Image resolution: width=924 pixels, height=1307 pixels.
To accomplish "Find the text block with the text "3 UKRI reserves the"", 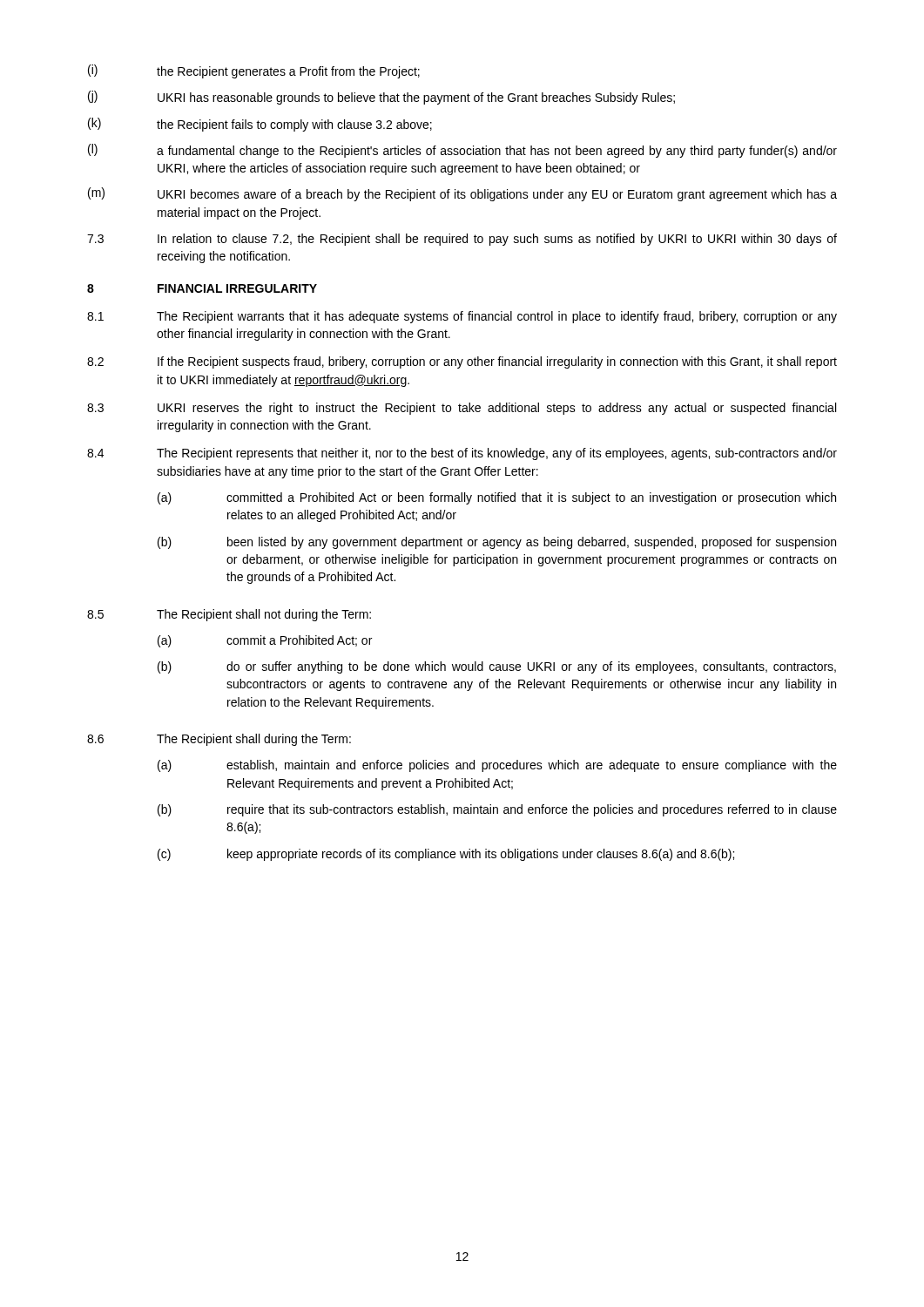I will point(462,417).
